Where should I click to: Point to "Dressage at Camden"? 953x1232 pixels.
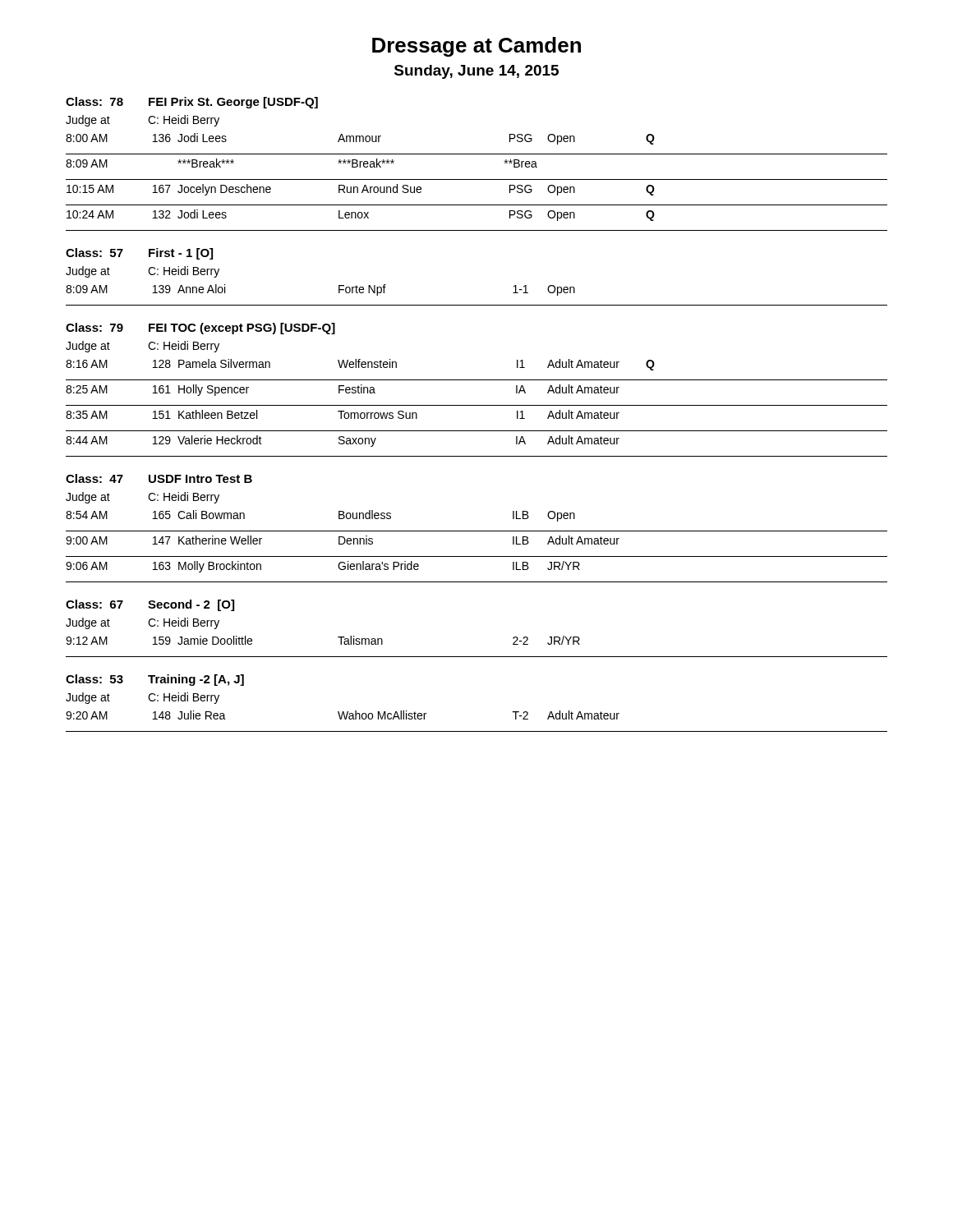pyautogui.click(x=476, y=45)
